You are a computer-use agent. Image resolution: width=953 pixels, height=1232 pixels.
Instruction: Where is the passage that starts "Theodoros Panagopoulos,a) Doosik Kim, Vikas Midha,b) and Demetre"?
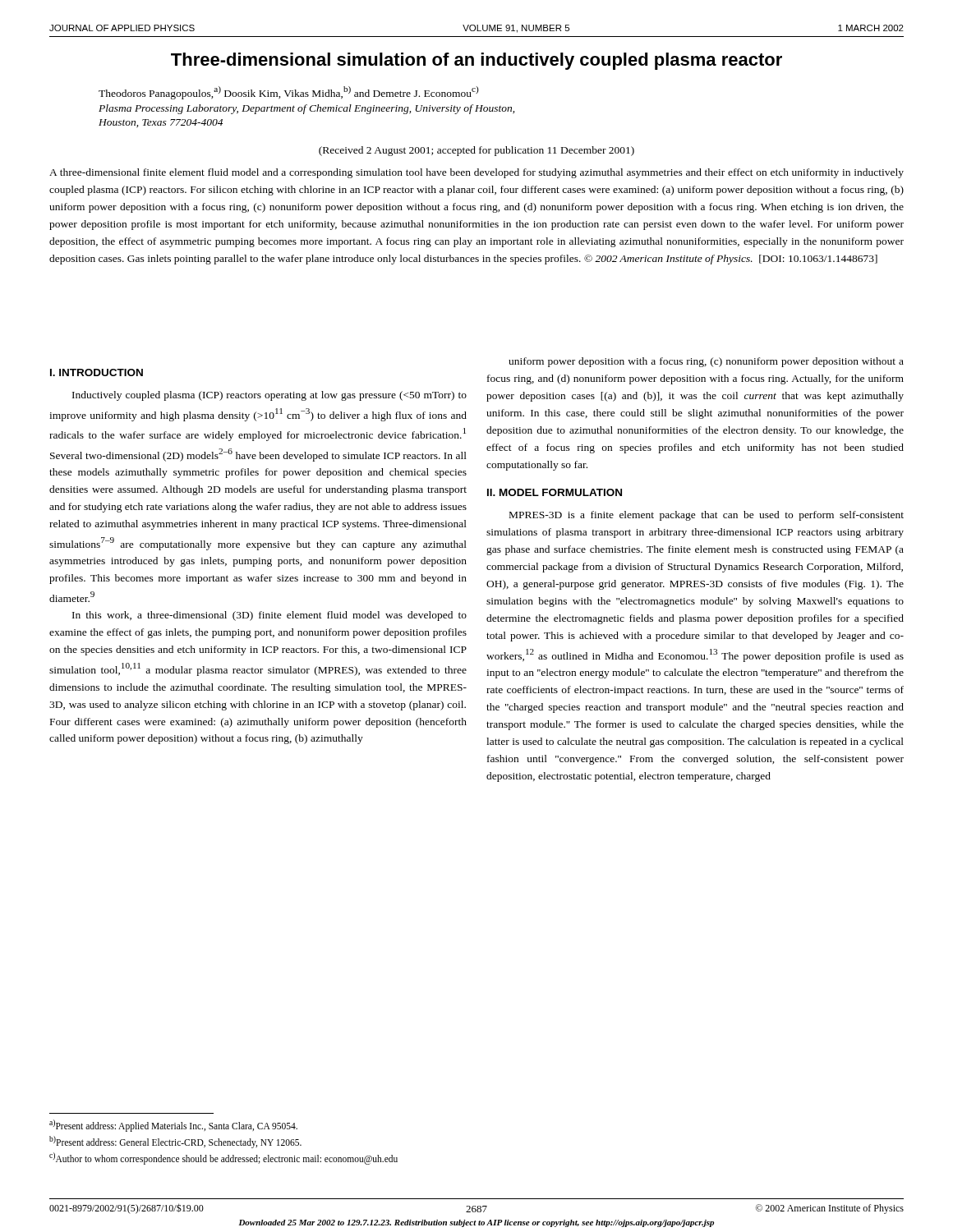coord(476,106)
